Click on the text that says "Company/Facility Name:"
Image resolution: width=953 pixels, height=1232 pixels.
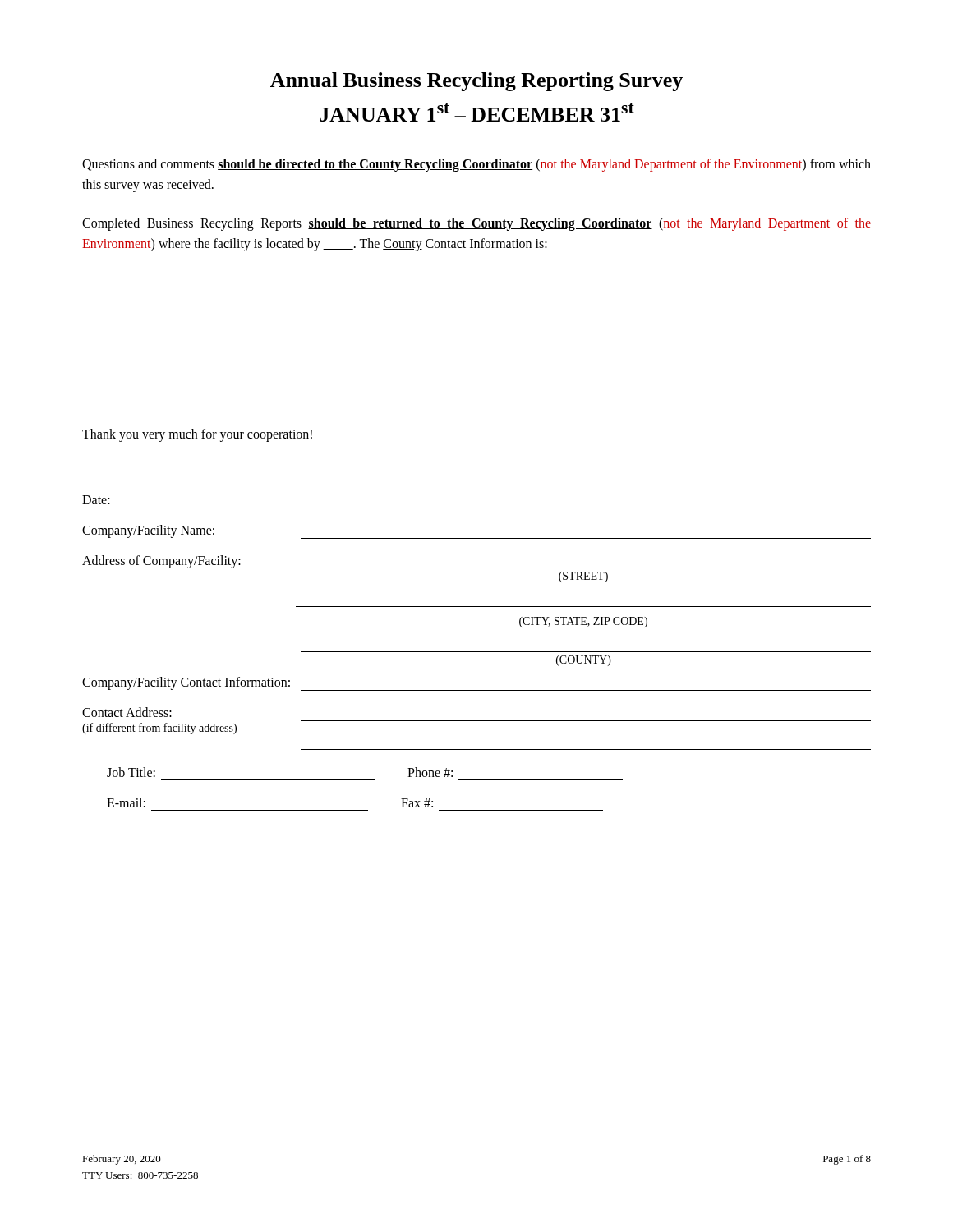pyautogui.click(x=476, y=531)
